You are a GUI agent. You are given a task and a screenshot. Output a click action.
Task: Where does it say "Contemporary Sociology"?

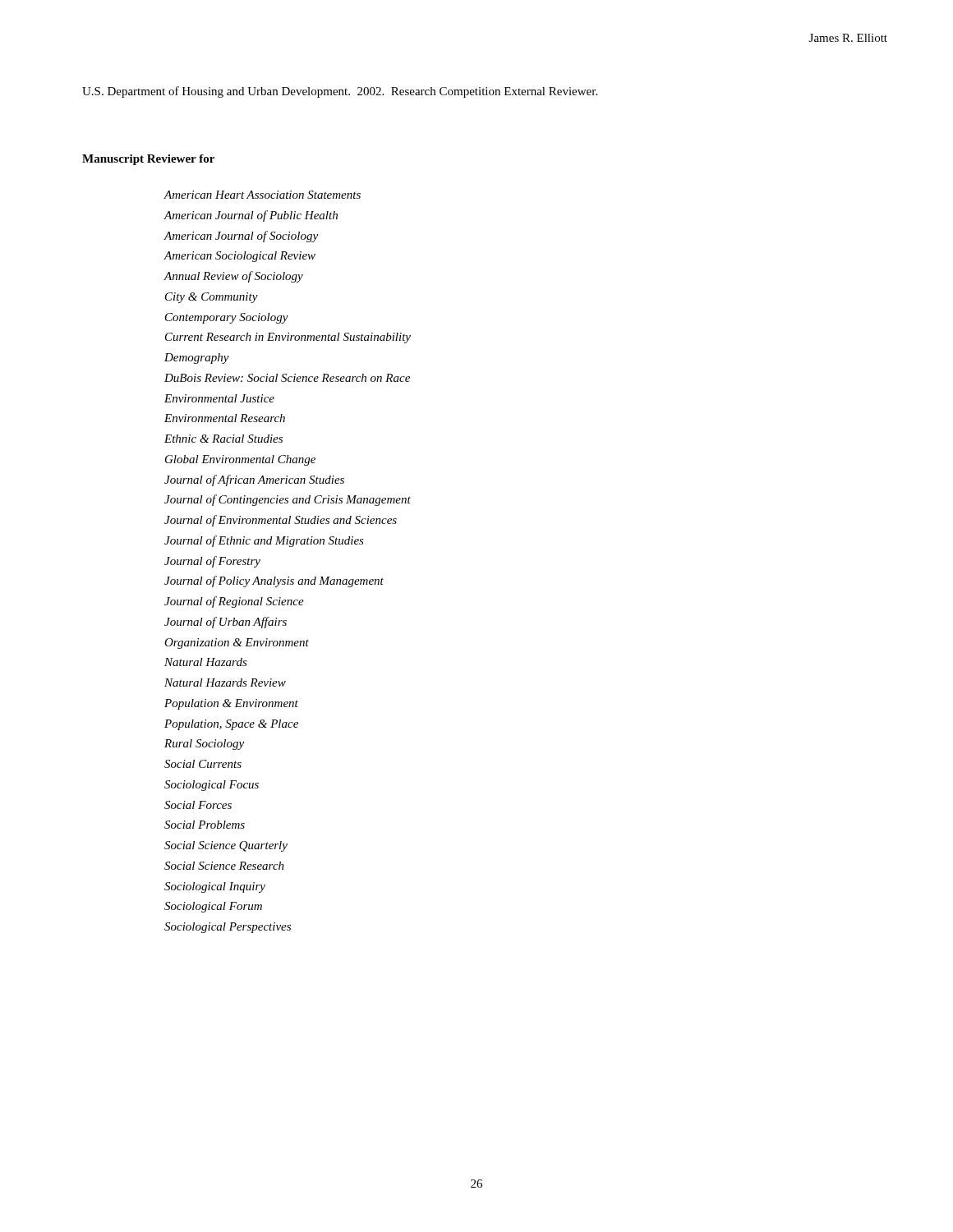(226, 317)
